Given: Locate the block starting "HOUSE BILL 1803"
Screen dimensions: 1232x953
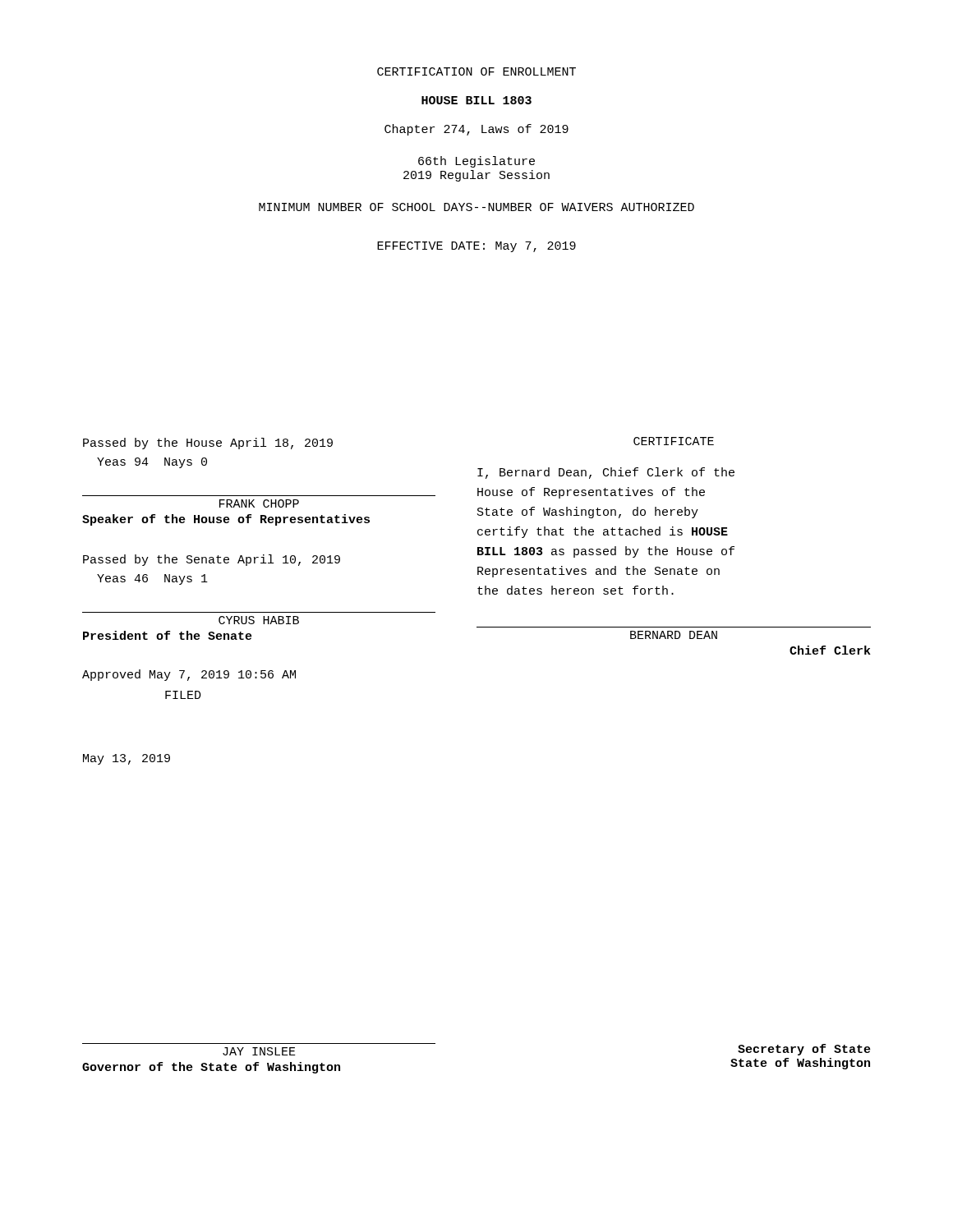Looking at the screenshot, I should [476, 101].
